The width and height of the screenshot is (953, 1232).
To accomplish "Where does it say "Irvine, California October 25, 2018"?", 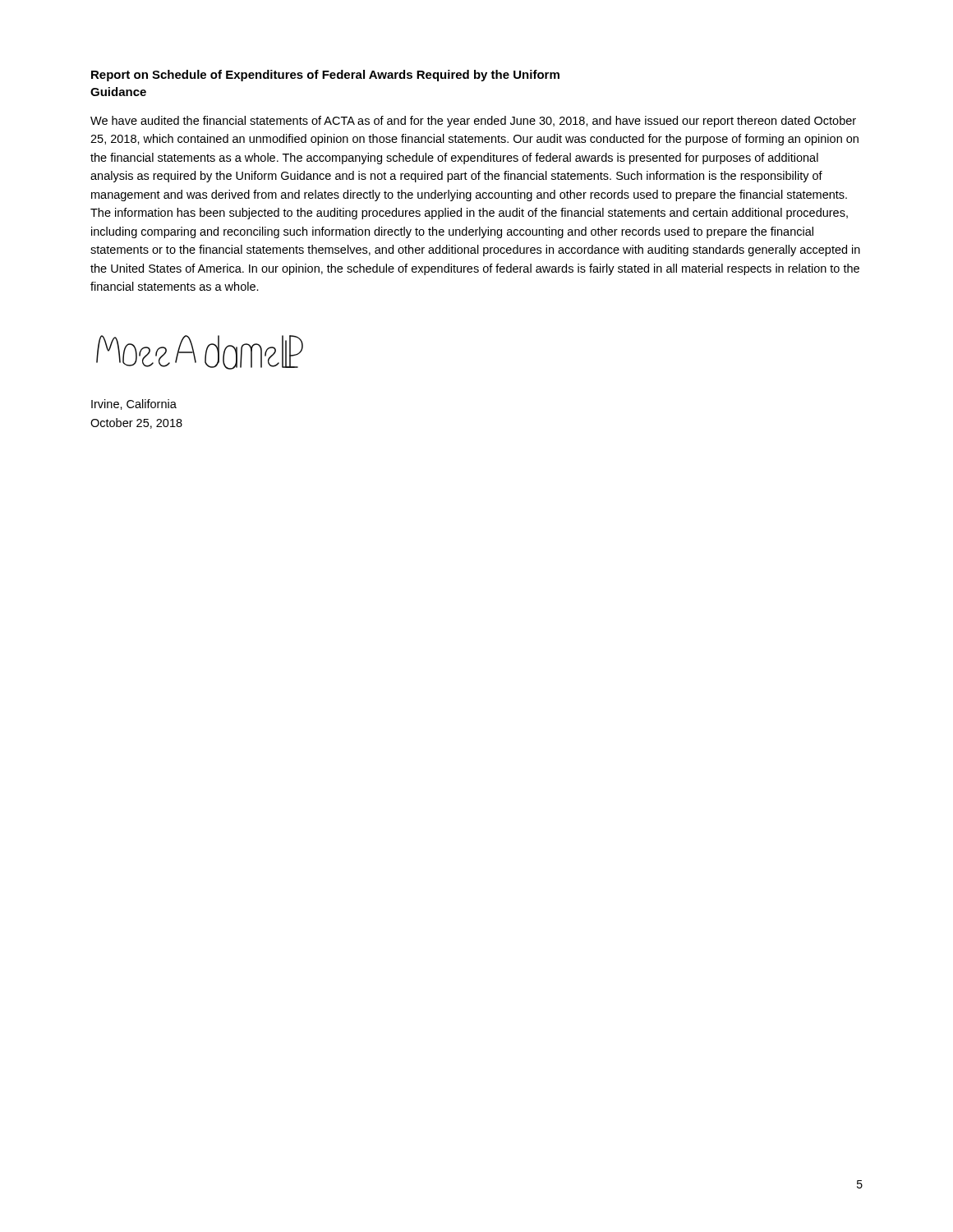I will click(x=136, y=413).
